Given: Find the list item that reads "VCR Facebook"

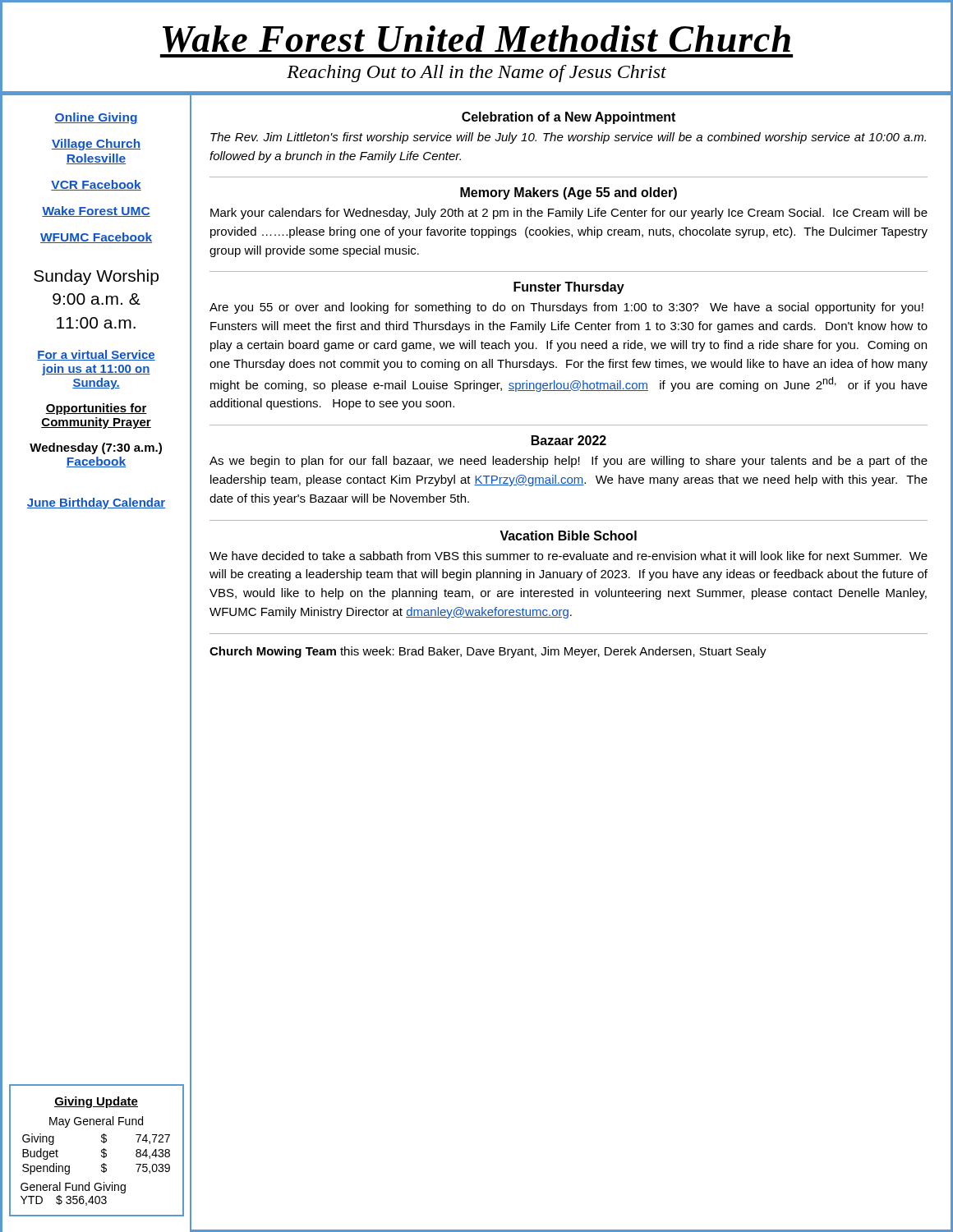Looking at the screenshot, I should point(96,185).
